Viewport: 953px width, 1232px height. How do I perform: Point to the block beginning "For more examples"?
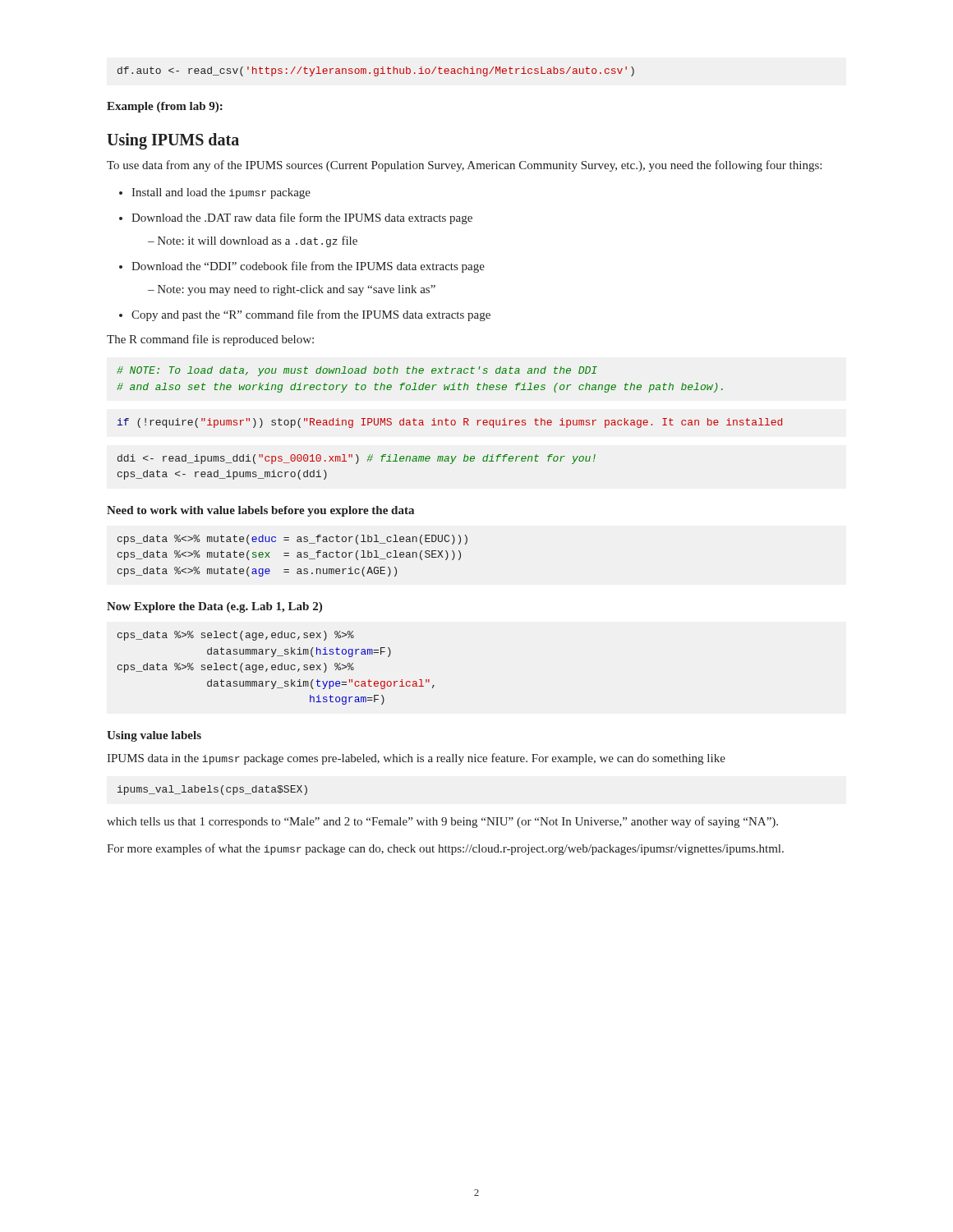point(476,849)
